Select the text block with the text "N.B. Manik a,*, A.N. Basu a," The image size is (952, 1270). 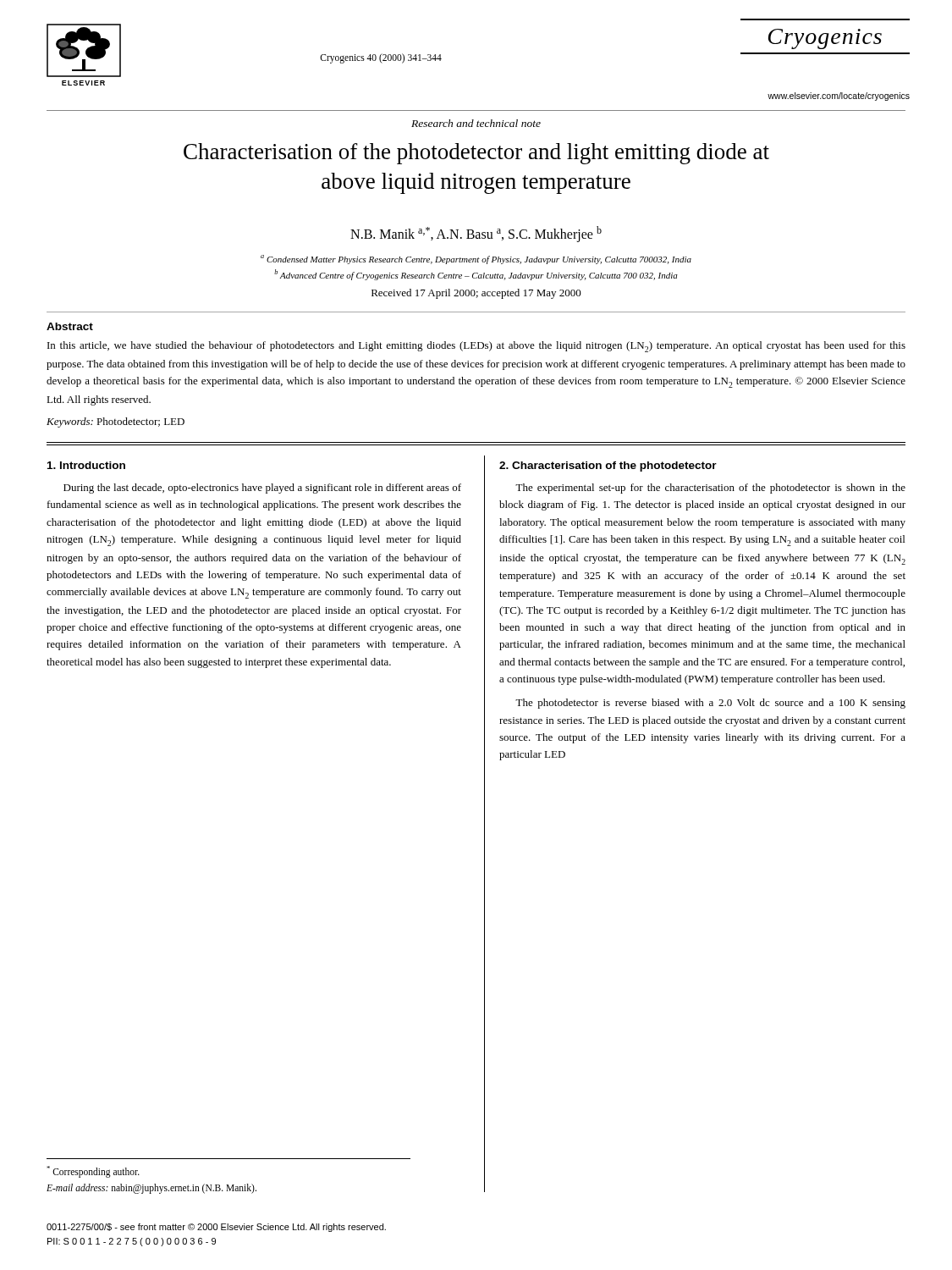pos(476,233)
